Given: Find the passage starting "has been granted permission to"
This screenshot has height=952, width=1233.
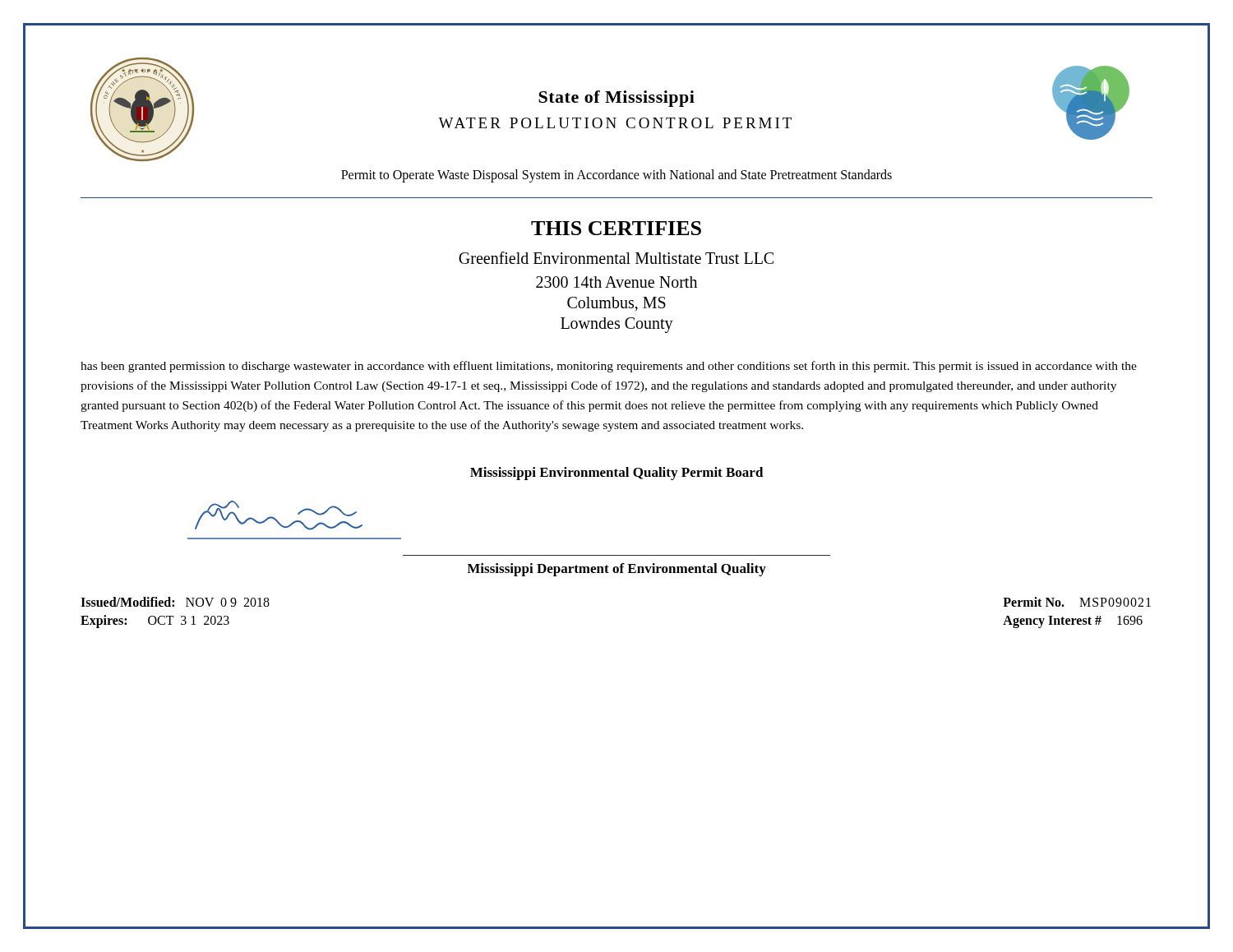Looking at the screenshot, I should [609, 395].
